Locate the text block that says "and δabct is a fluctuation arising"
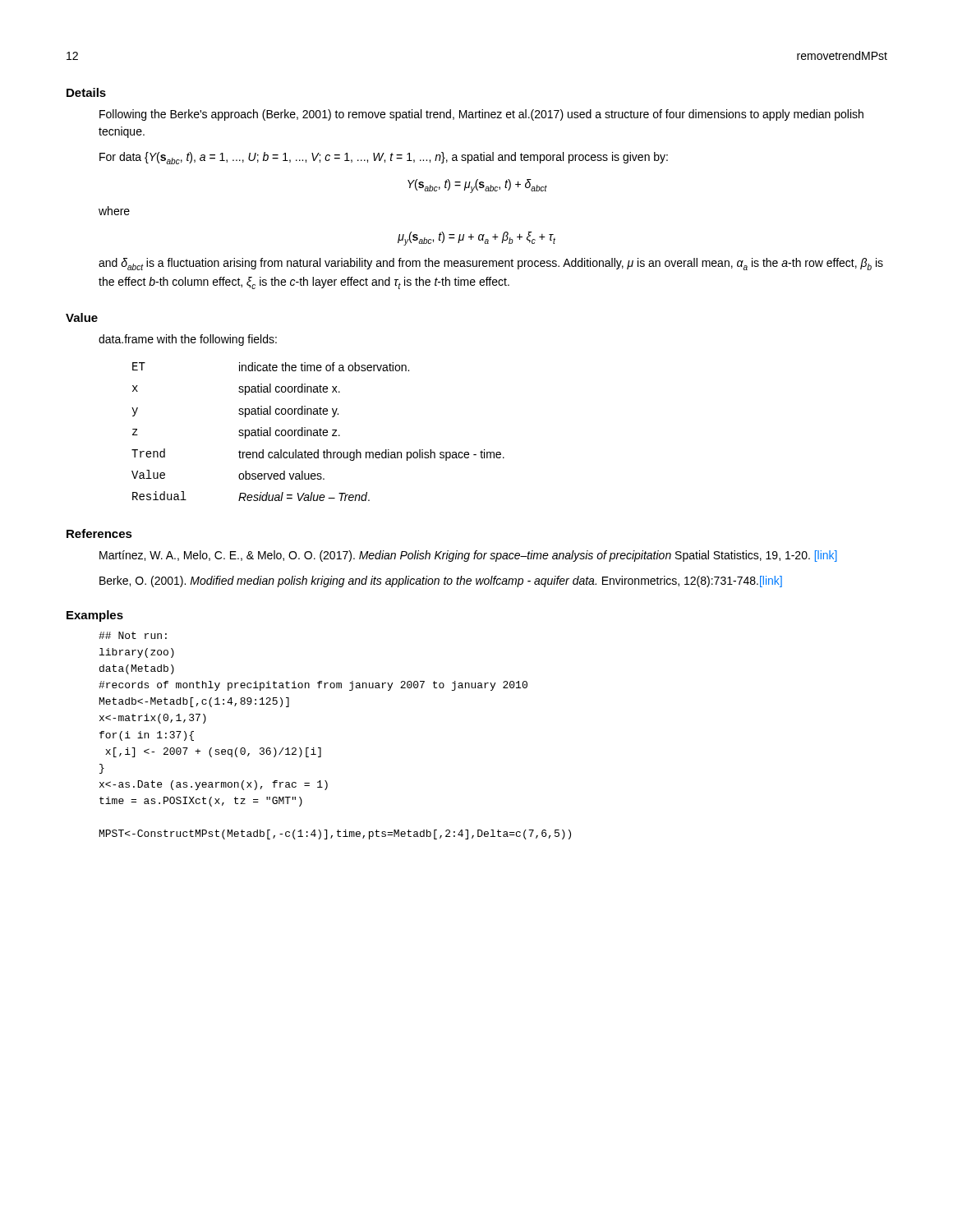Screen dimensions: 1232x953 pos(491,274)
